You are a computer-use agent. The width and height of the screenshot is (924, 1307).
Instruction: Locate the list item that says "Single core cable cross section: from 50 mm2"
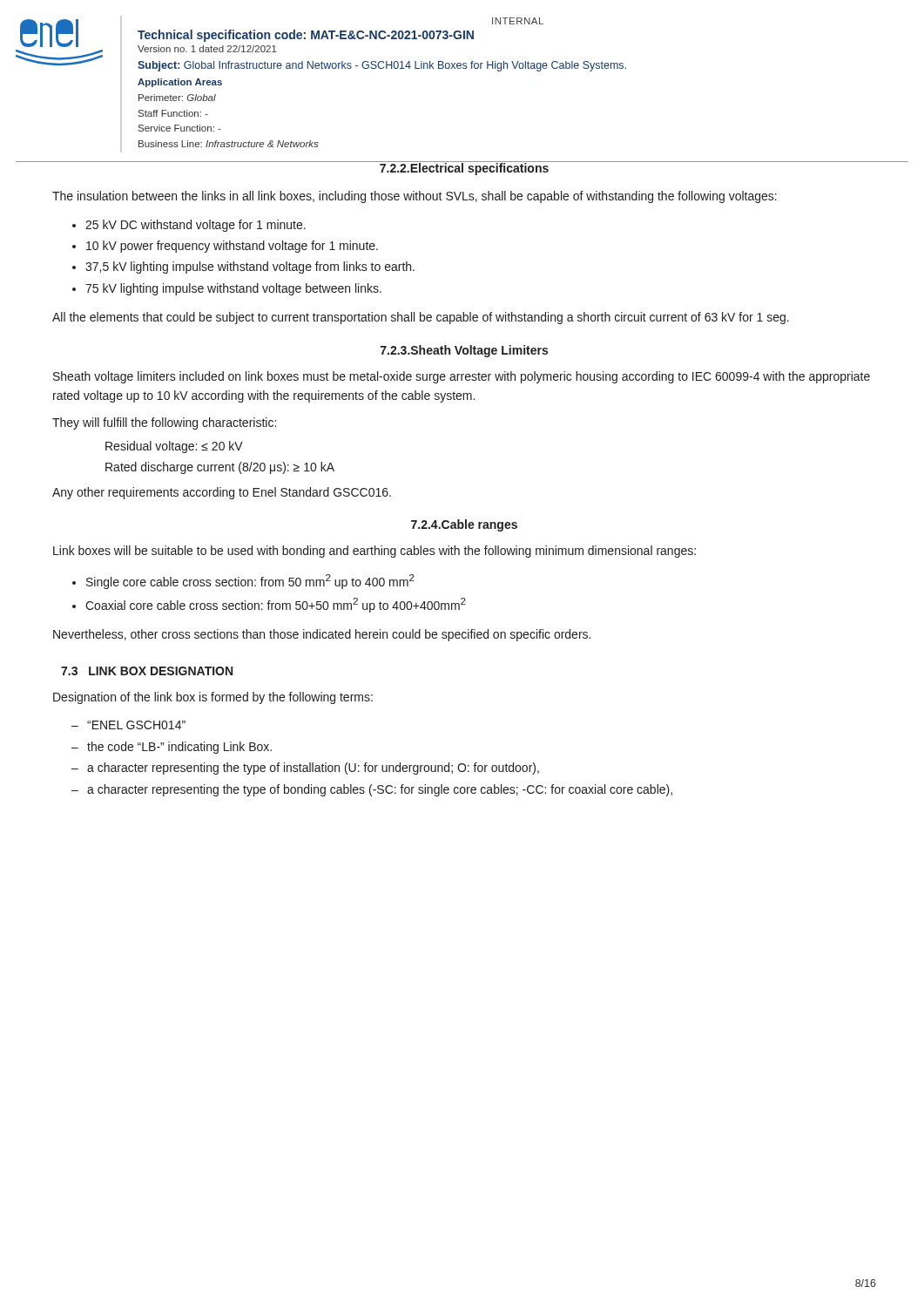(250, 580)
